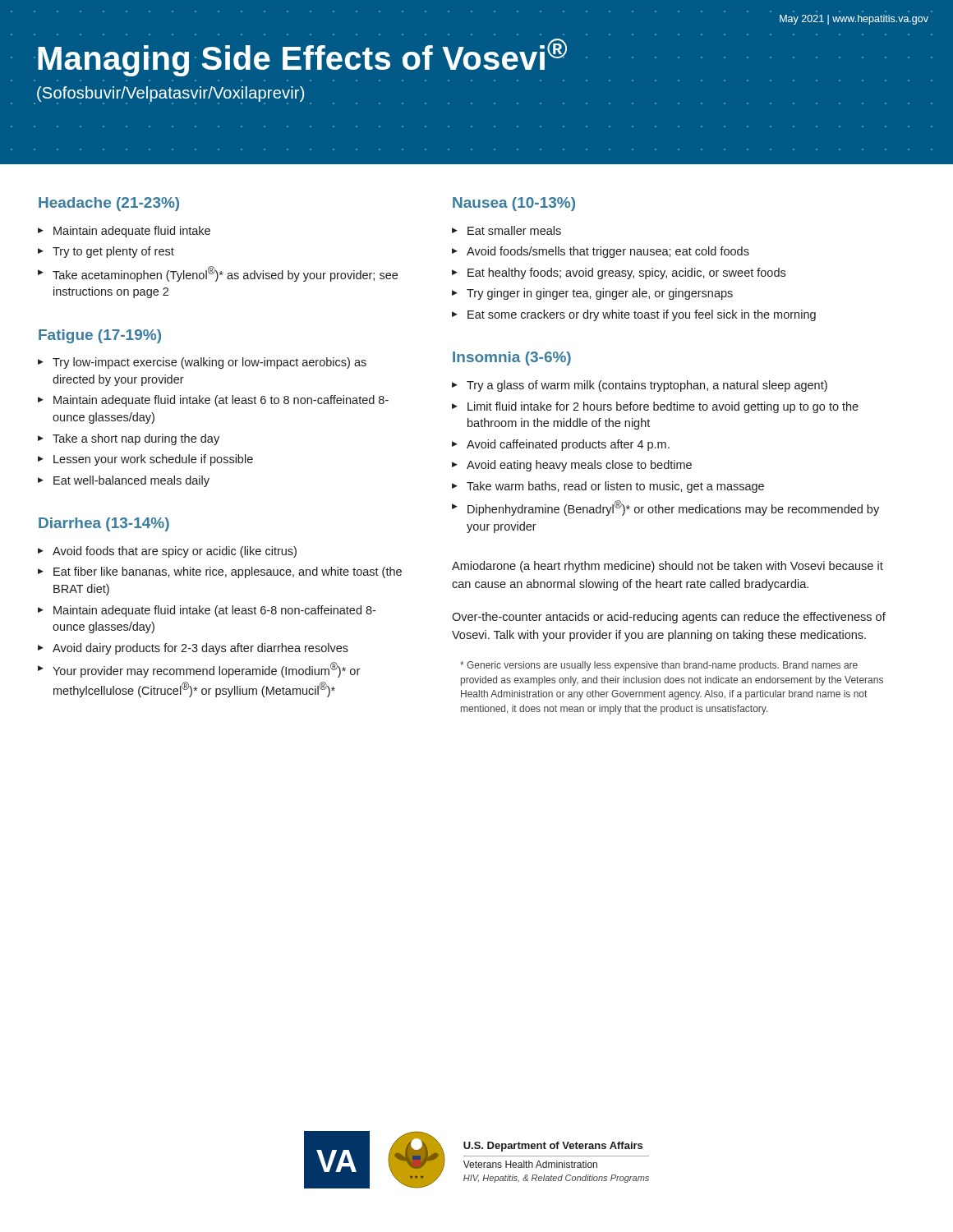
Task: Navigate to the text starting "Avoid dairy products for 2-3 days after diarrhea"
Action: (x=200, y=648)
